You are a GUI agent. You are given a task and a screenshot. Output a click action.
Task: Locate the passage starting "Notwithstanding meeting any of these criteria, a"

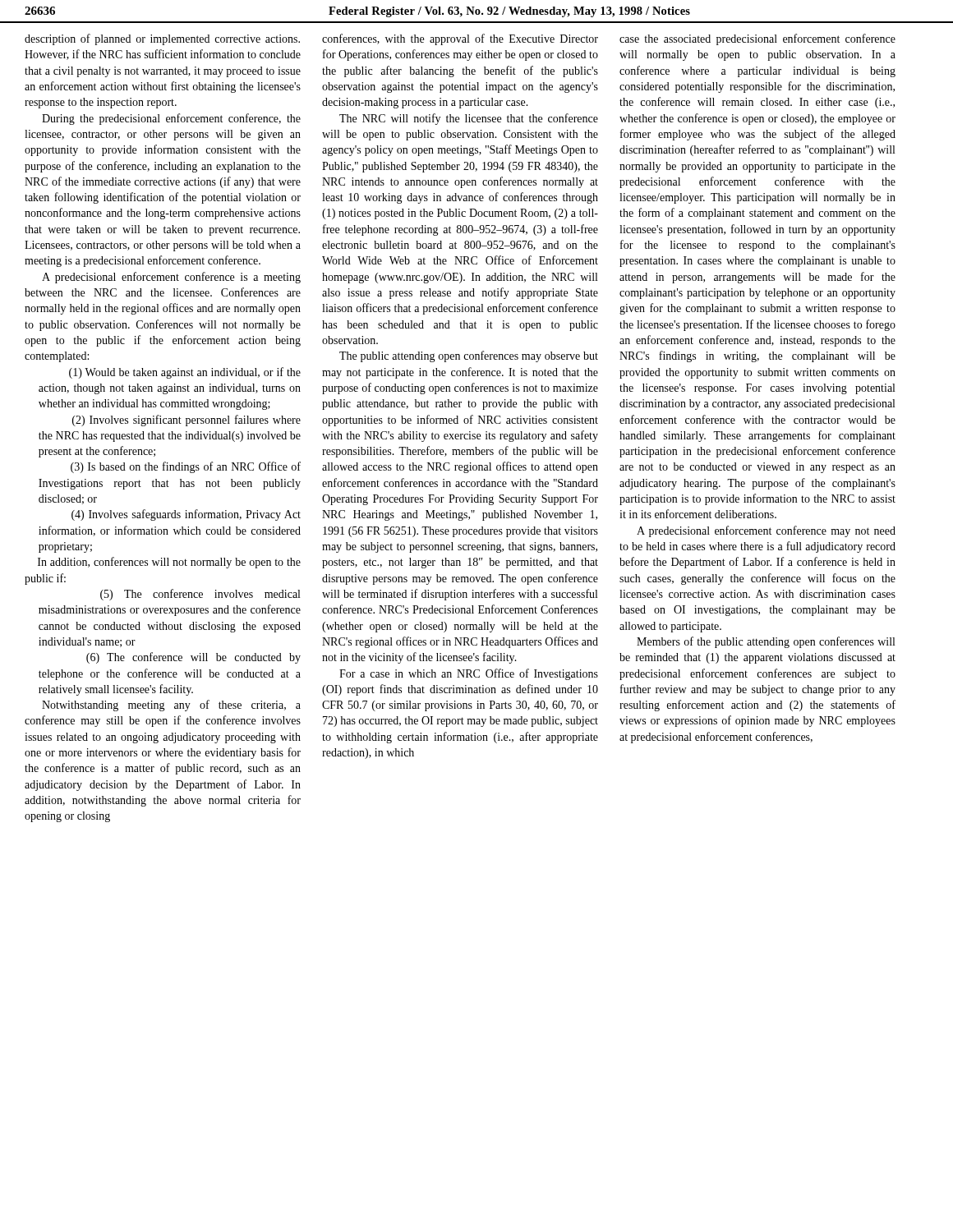pyautogui.click(x=163, y=761)
